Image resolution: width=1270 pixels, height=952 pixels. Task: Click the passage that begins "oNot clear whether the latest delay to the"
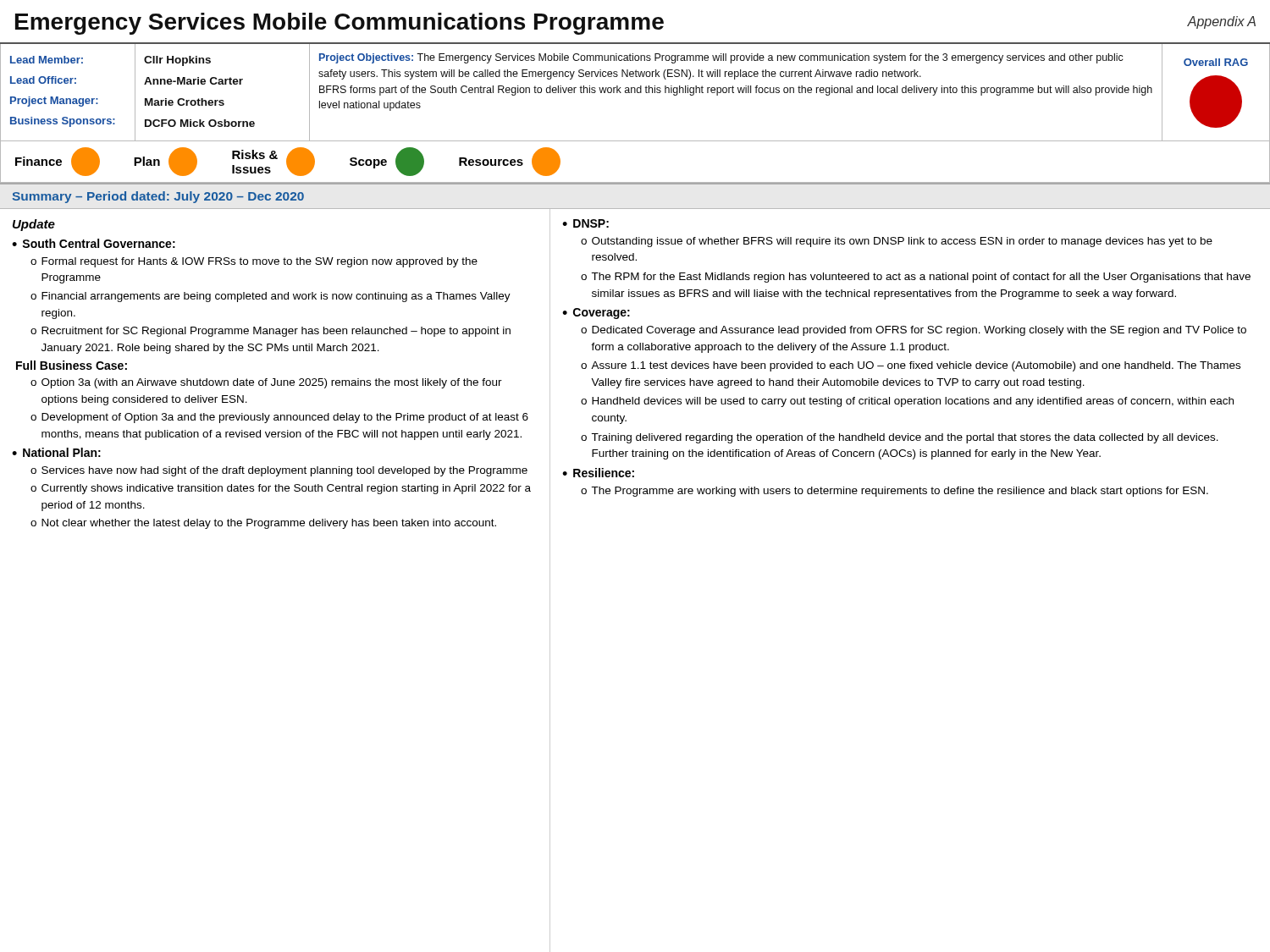click(264, 523)
